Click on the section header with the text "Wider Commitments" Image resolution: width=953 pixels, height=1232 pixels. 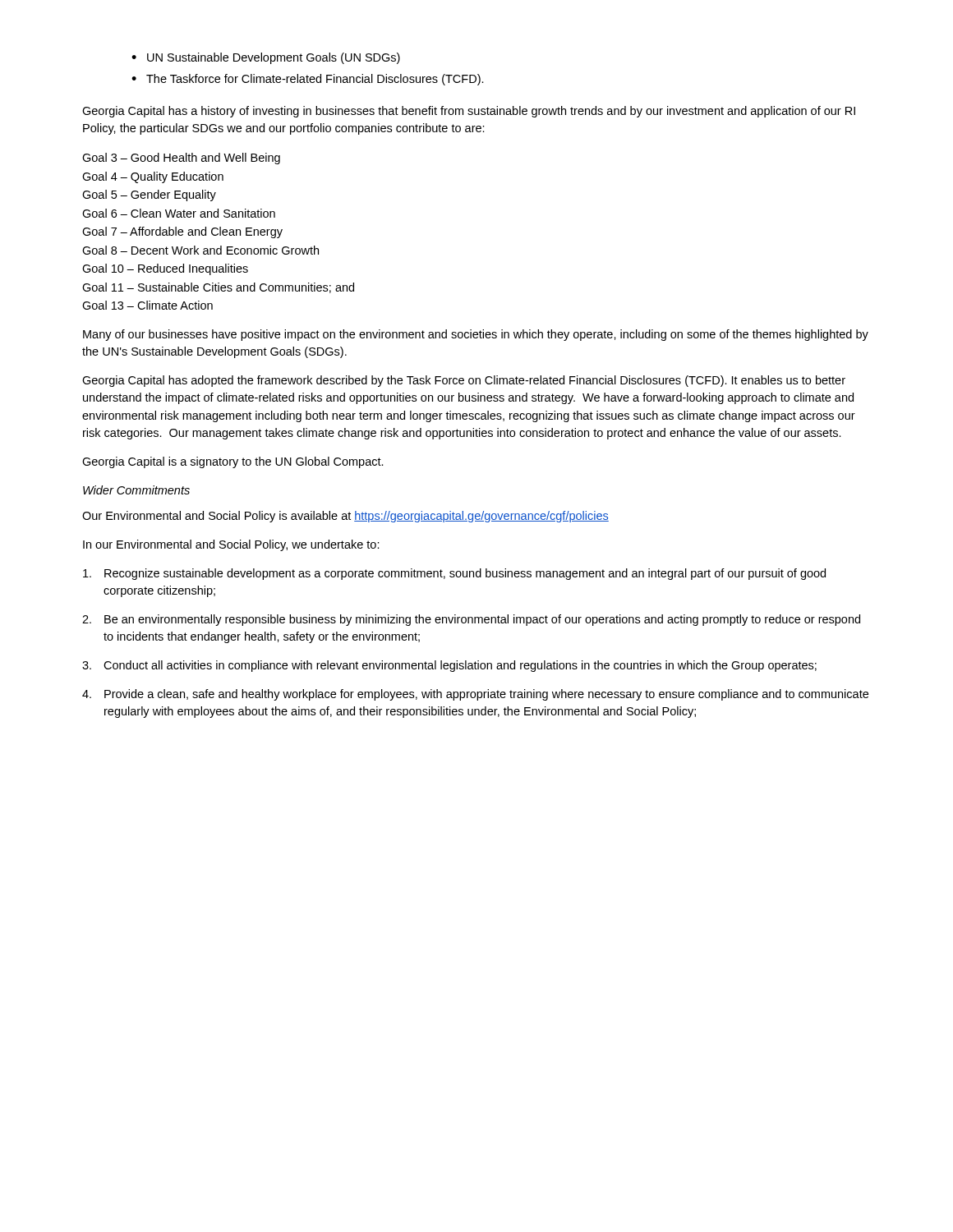(x=136, y=490)
